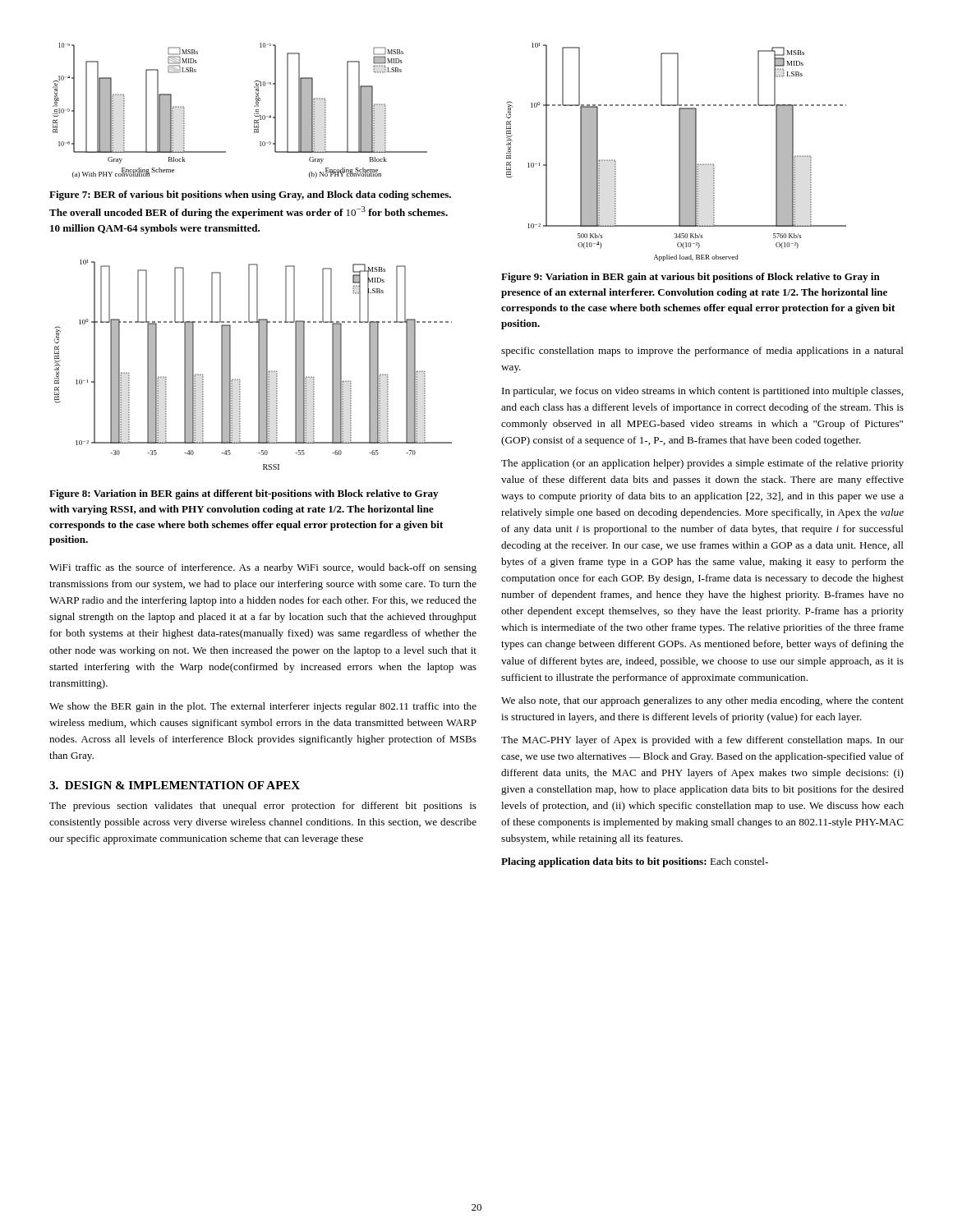Navigate to the text starting "Figure 9: Variation in BER"

(x=698, y=300)
